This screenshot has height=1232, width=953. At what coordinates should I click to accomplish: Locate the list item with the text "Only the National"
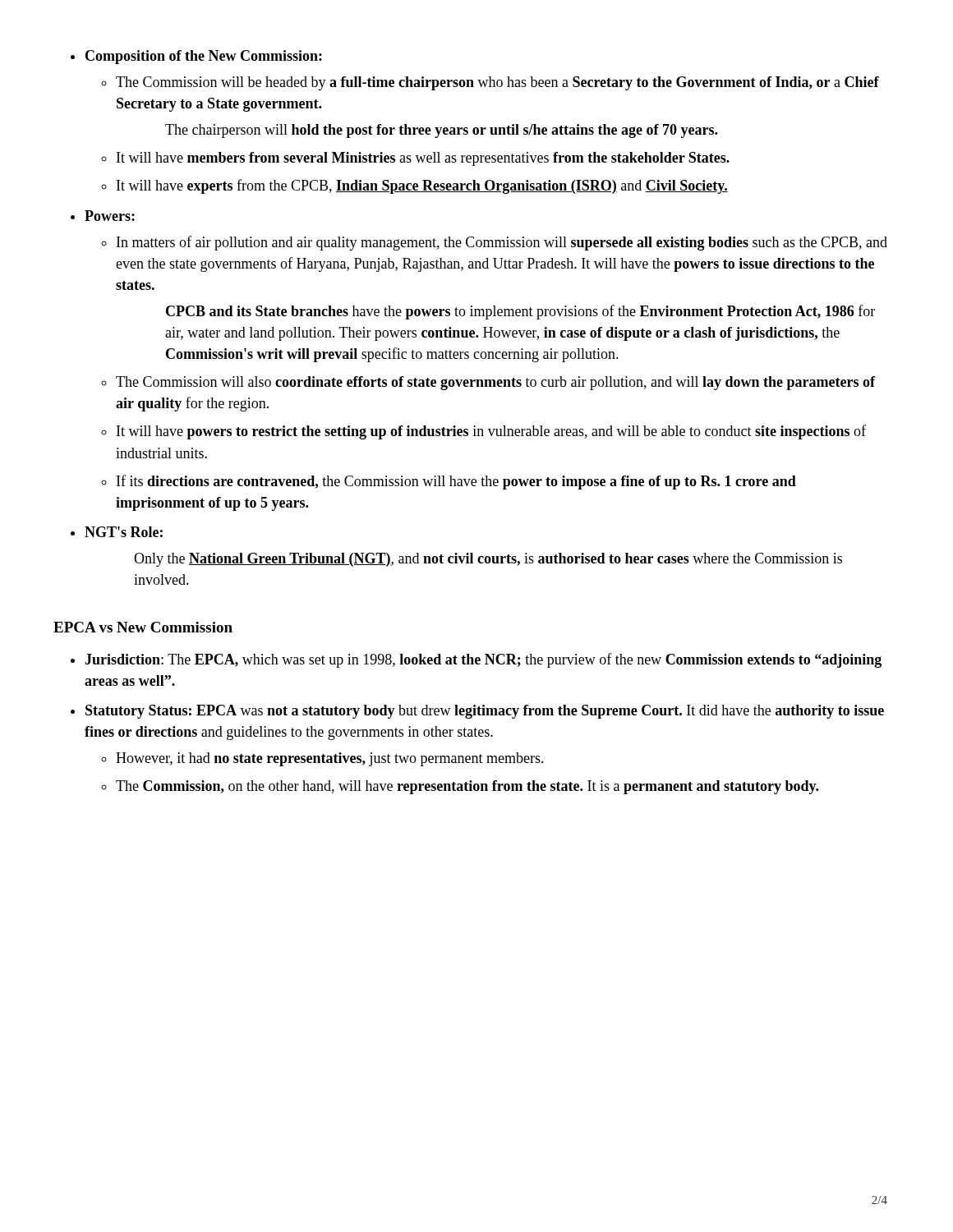[488, 569]
